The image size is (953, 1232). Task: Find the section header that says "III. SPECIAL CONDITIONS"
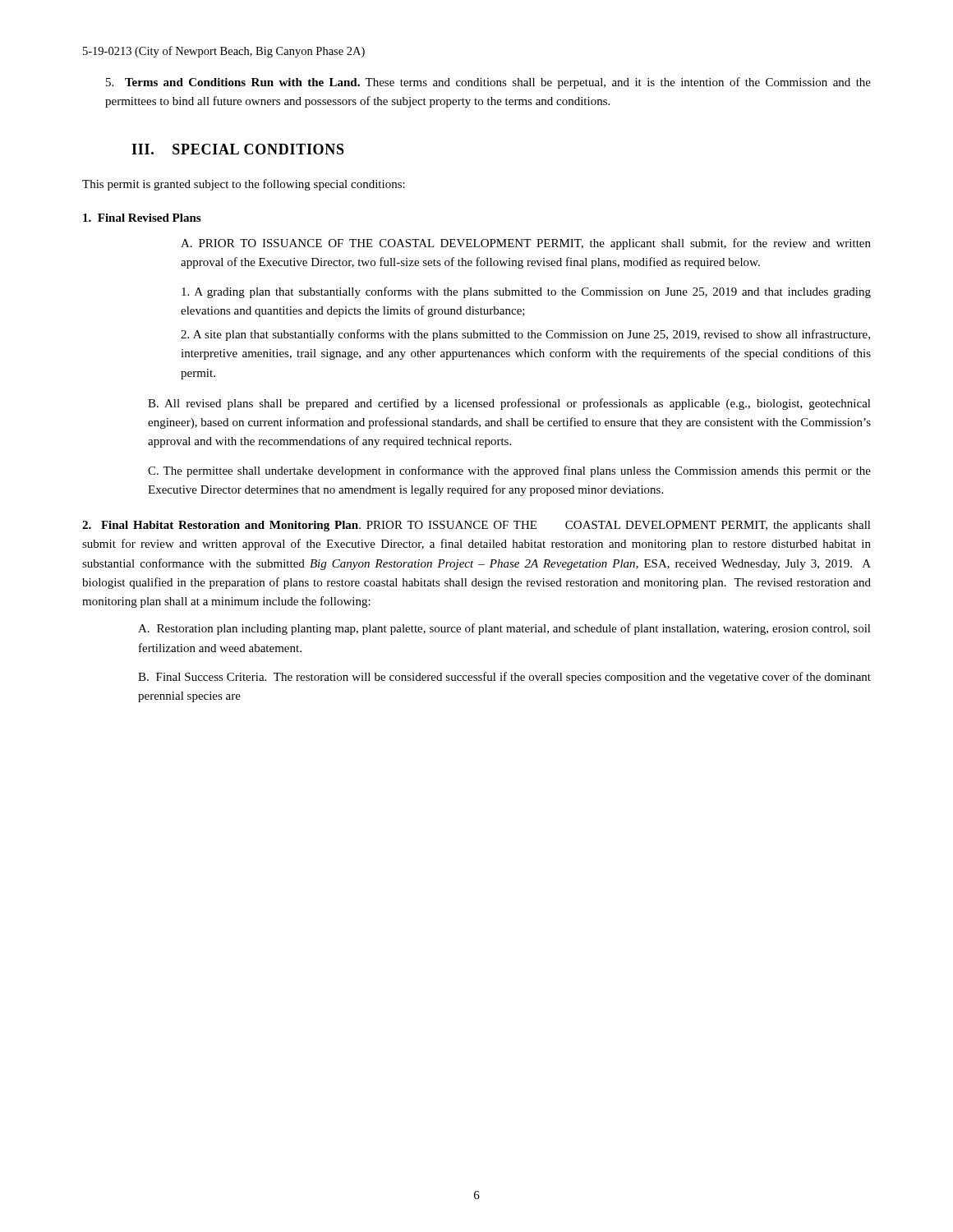click(238, 149)
